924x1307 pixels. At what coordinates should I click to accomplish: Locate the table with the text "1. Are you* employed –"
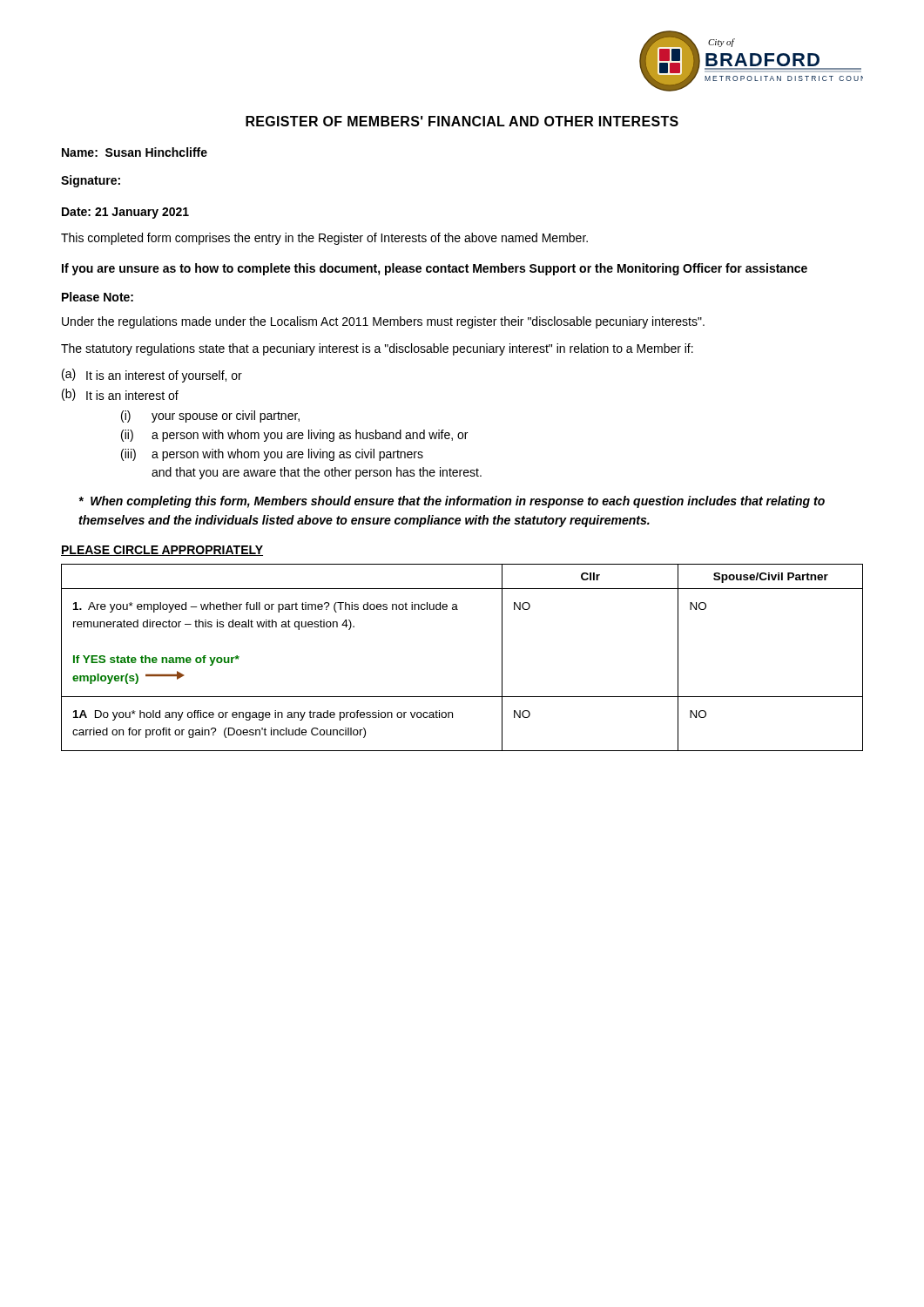(462, 657)
